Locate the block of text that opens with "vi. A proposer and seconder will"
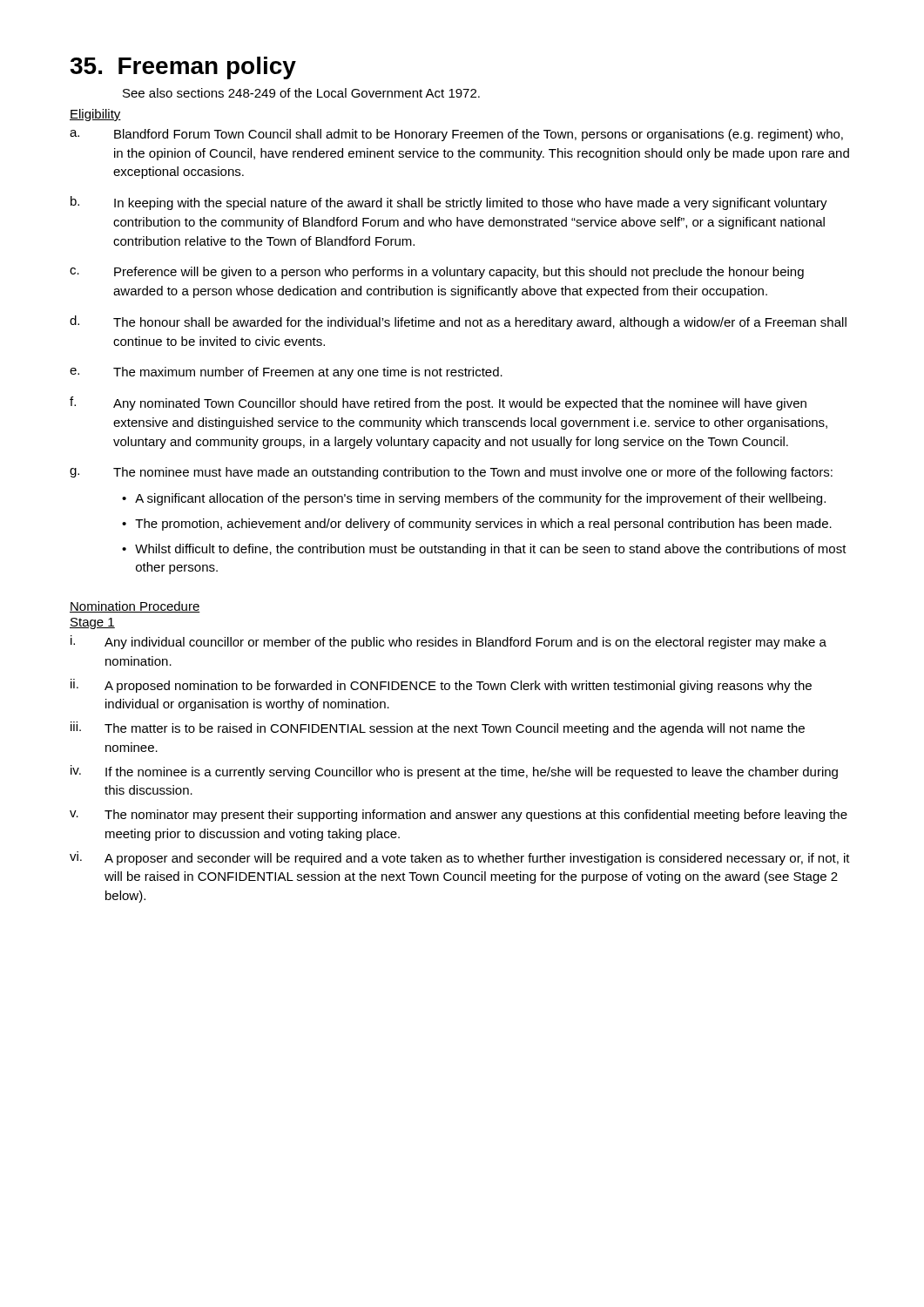The width and height of the screenshot is (924, 1307). point(462,877)
